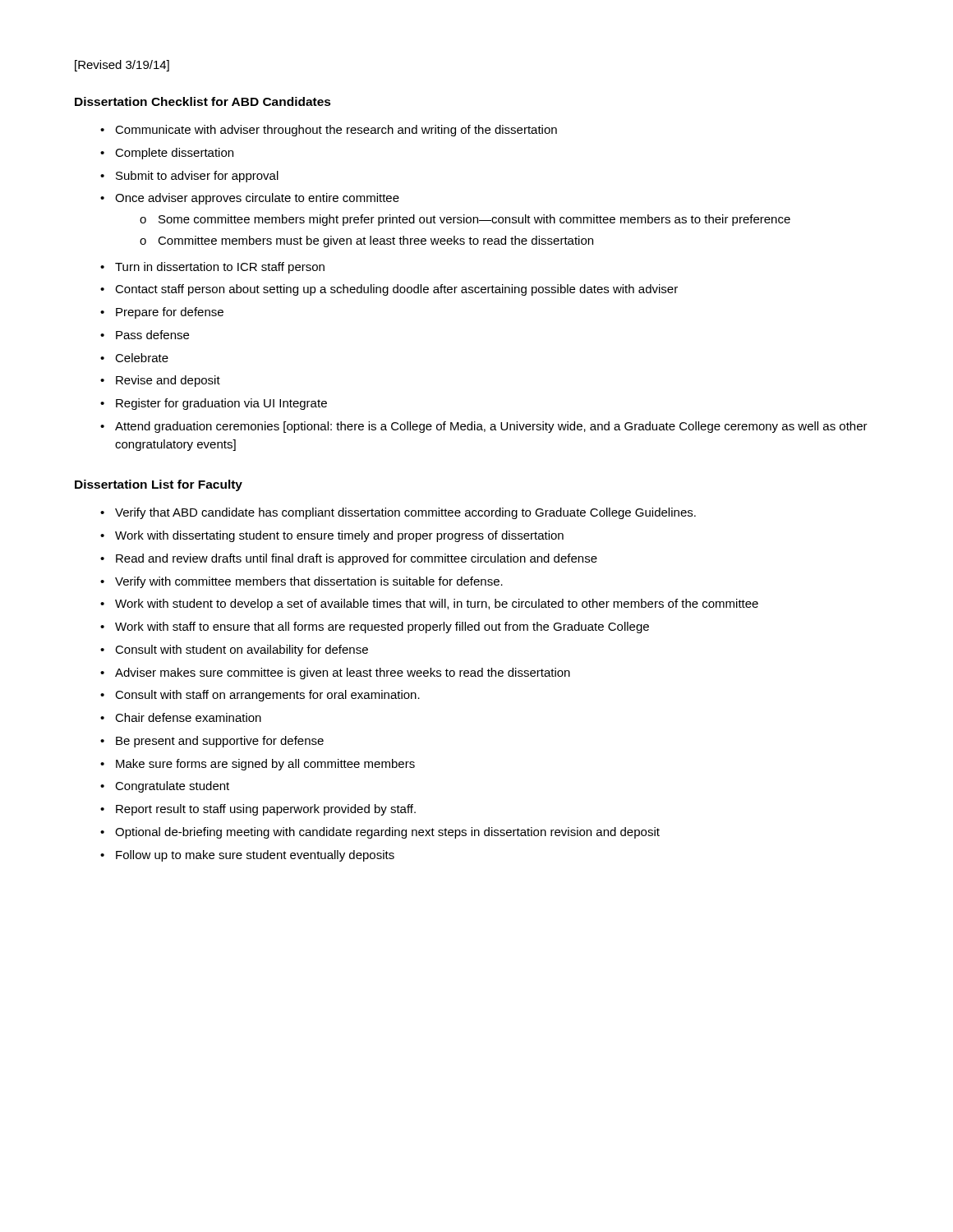Image resolution: width=953 pixels, height=1232 pixels.
Task: Locate the element starting "Optional de-briefing meeting with candidate"
Action: tap(387, 831)
